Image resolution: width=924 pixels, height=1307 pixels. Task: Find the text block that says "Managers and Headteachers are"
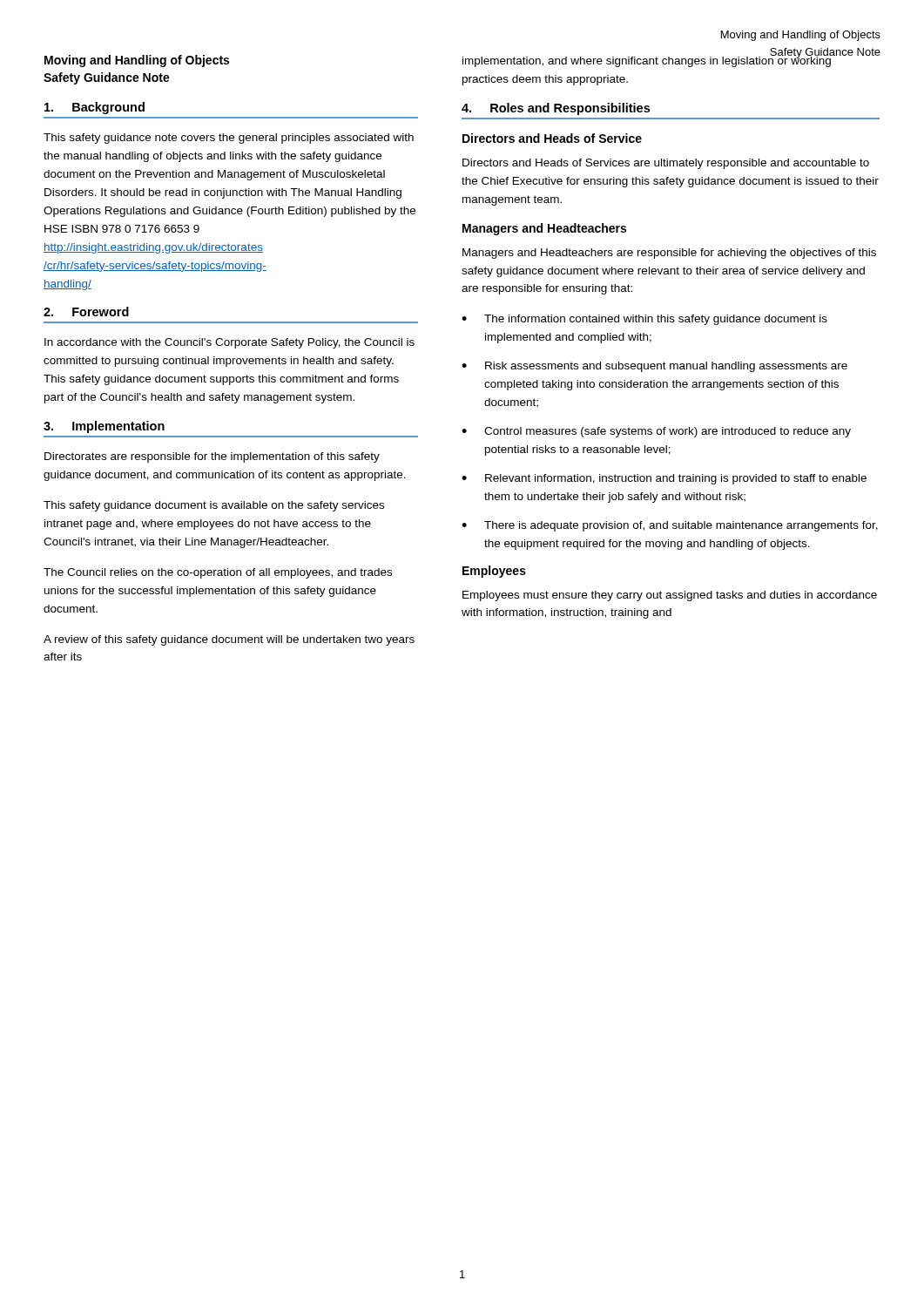[669, 270]
